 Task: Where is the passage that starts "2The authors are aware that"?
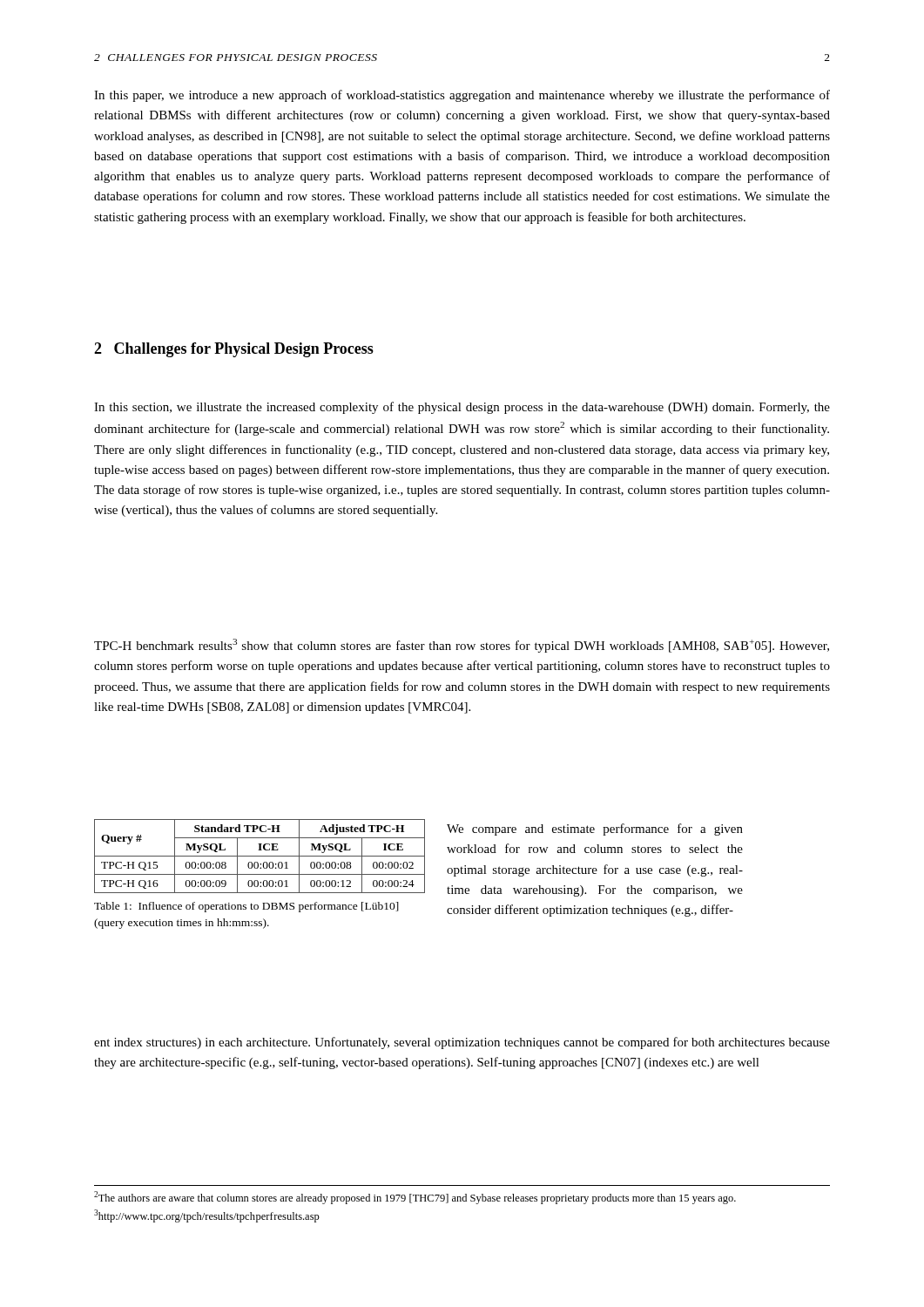click(415, 1197)
